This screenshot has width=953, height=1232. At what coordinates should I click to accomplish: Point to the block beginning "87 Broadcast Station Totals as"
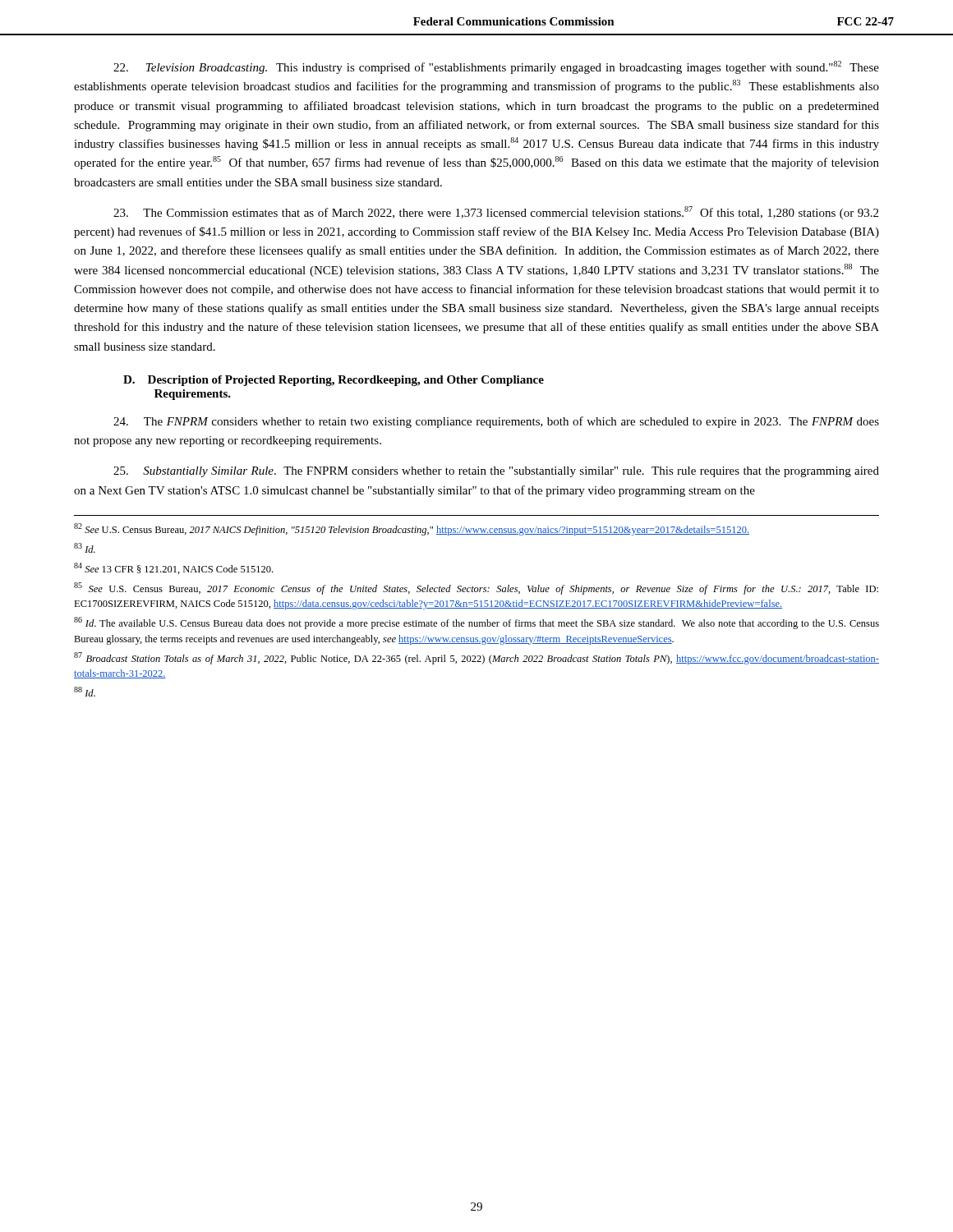[x=476, y=665]
